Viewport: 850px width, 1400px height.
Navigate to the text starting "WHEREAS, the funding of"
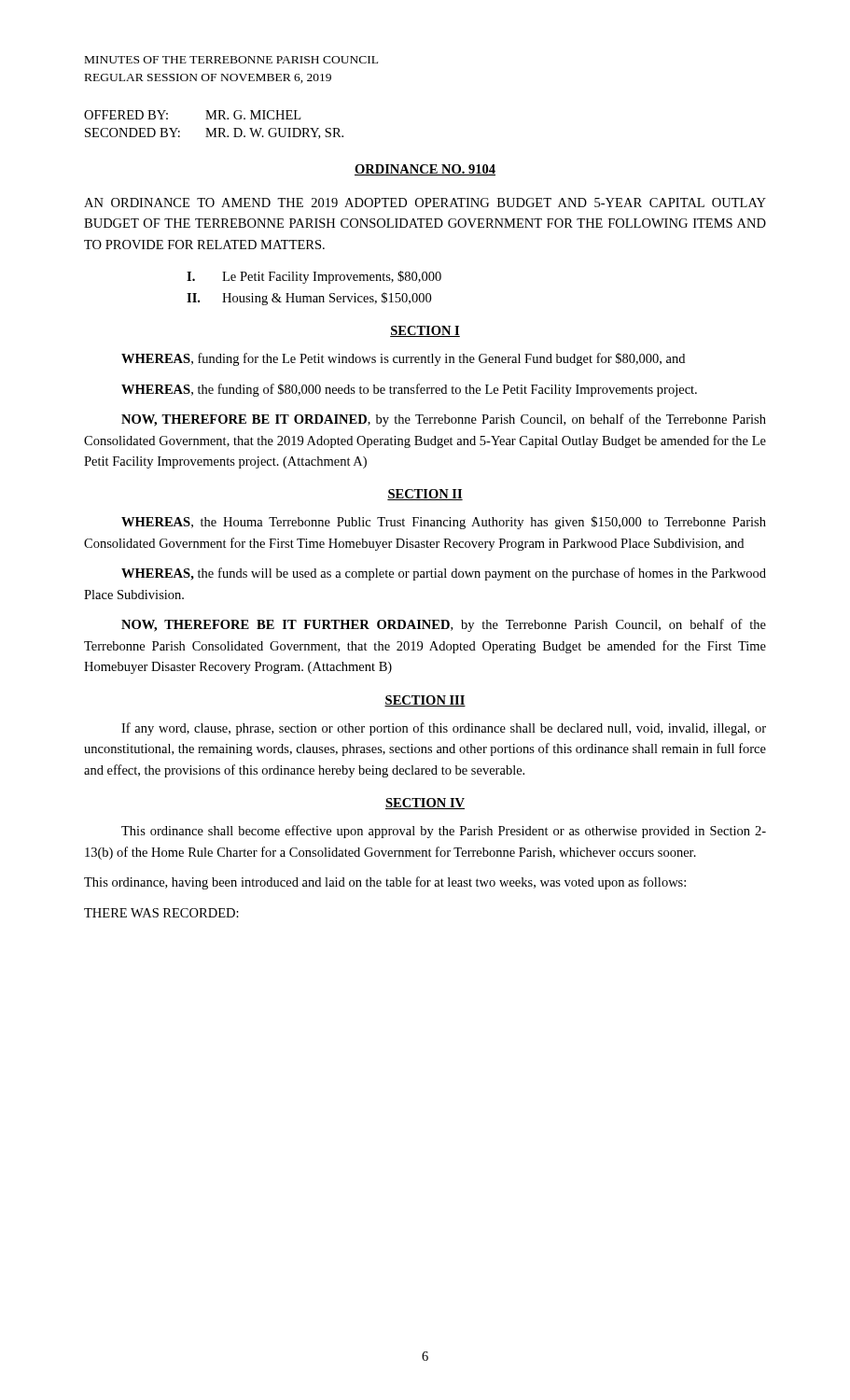409,389
